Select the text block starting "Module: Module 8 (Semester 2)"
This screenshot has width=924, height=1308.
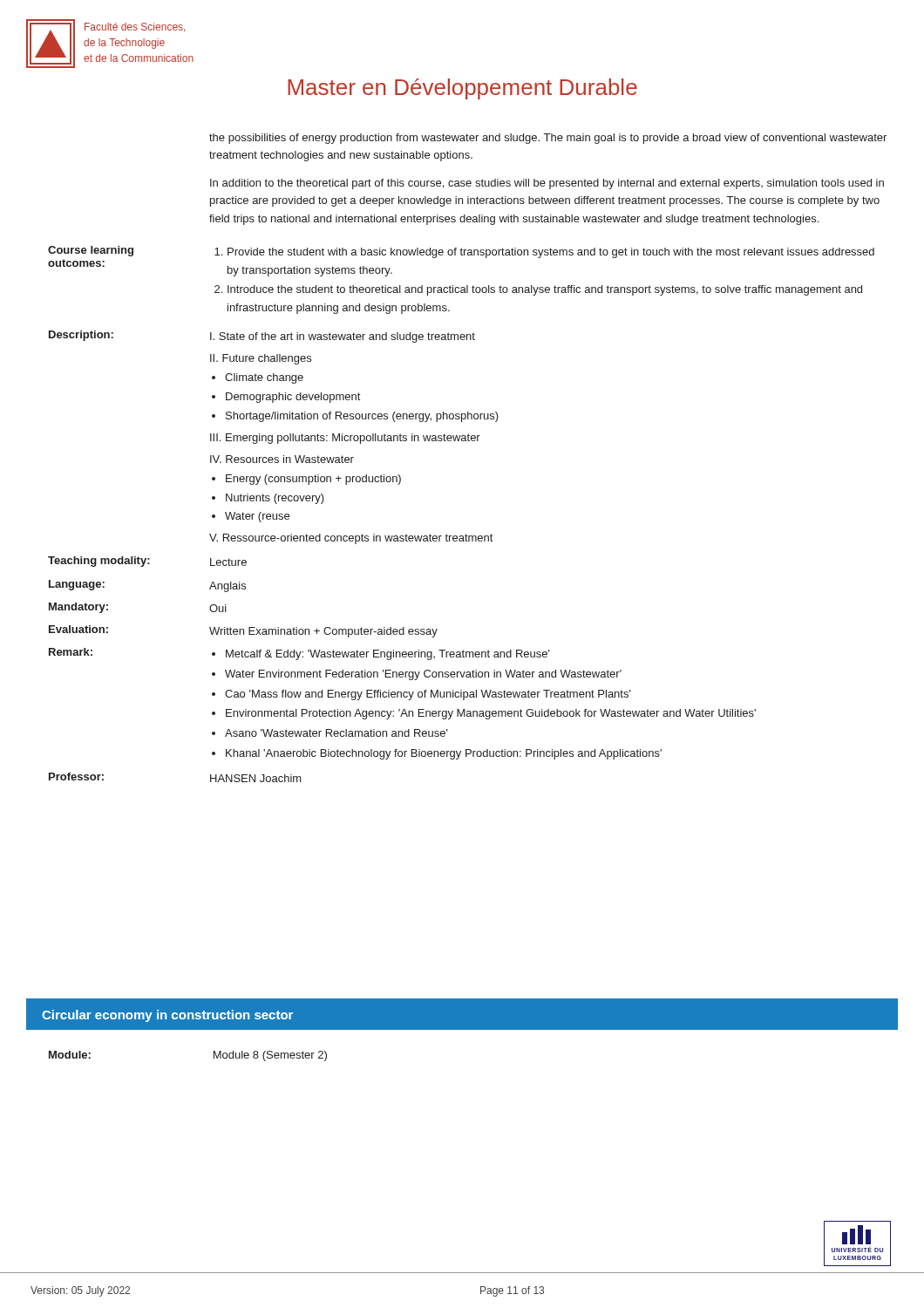point(67,1056)
